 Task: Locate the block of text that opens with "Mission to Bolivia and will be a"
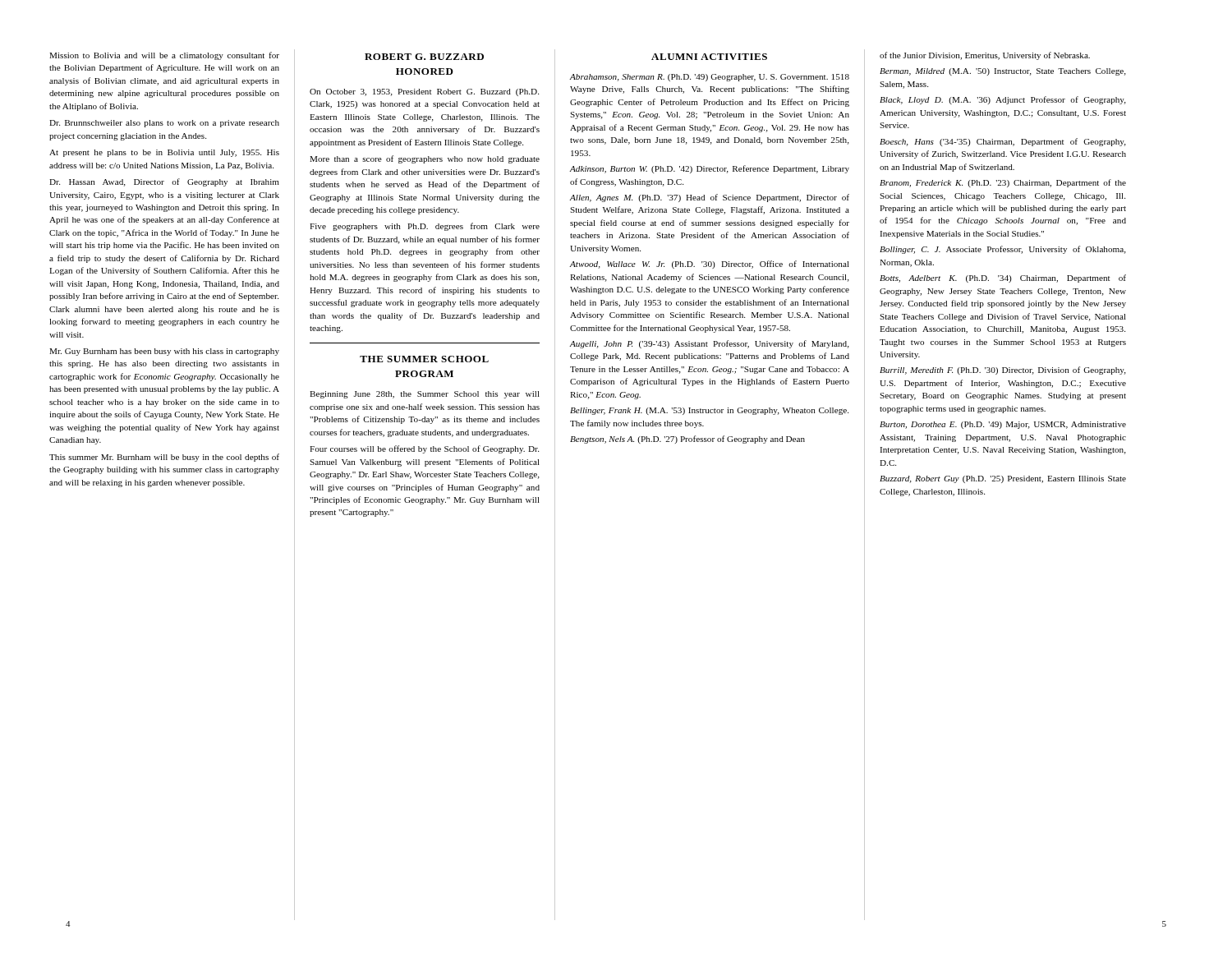tap(164, 269)
